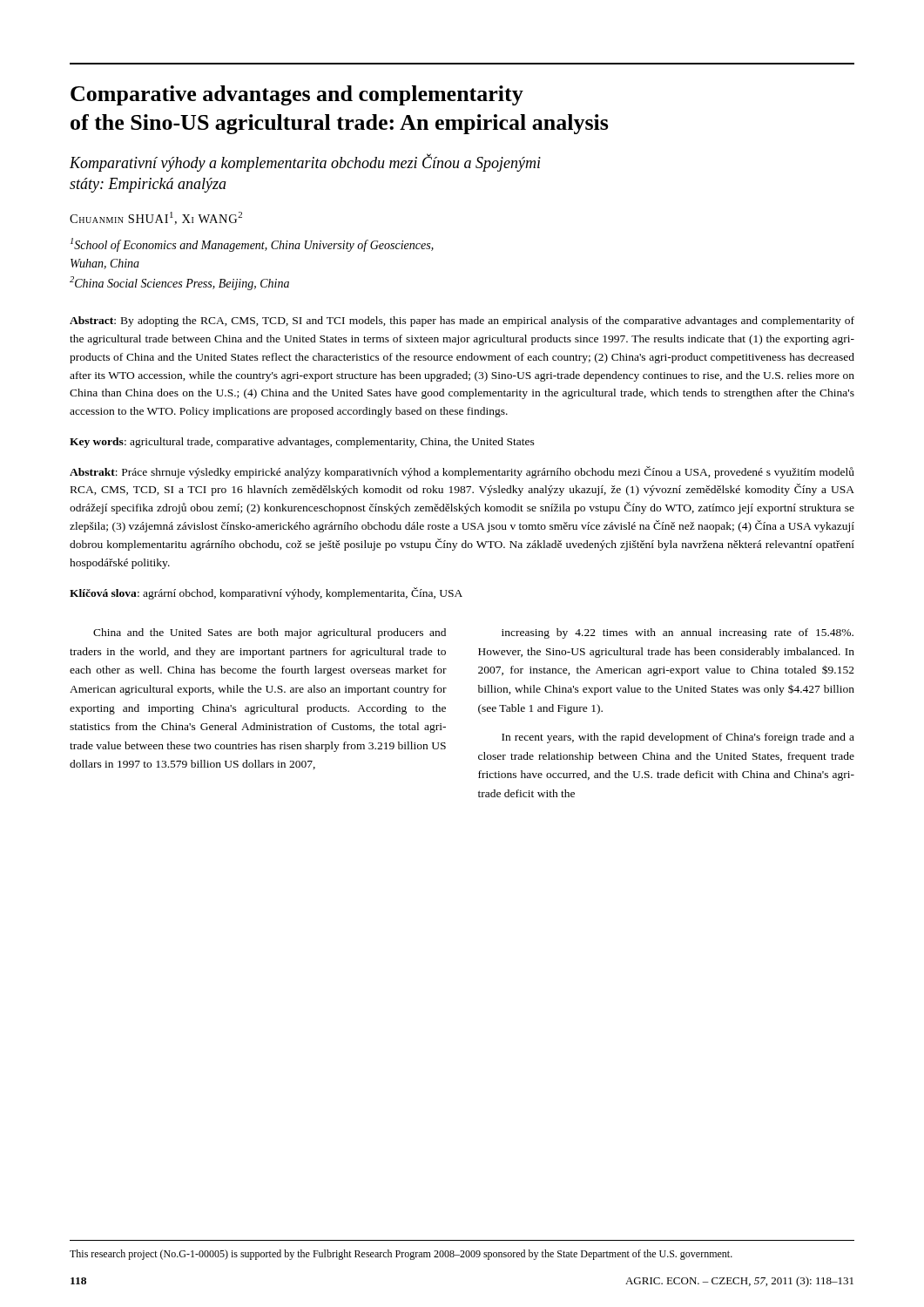Click a footnote
Image resolution: width=924 pixels, height=1307 pixels.
tap(401, 1254)
